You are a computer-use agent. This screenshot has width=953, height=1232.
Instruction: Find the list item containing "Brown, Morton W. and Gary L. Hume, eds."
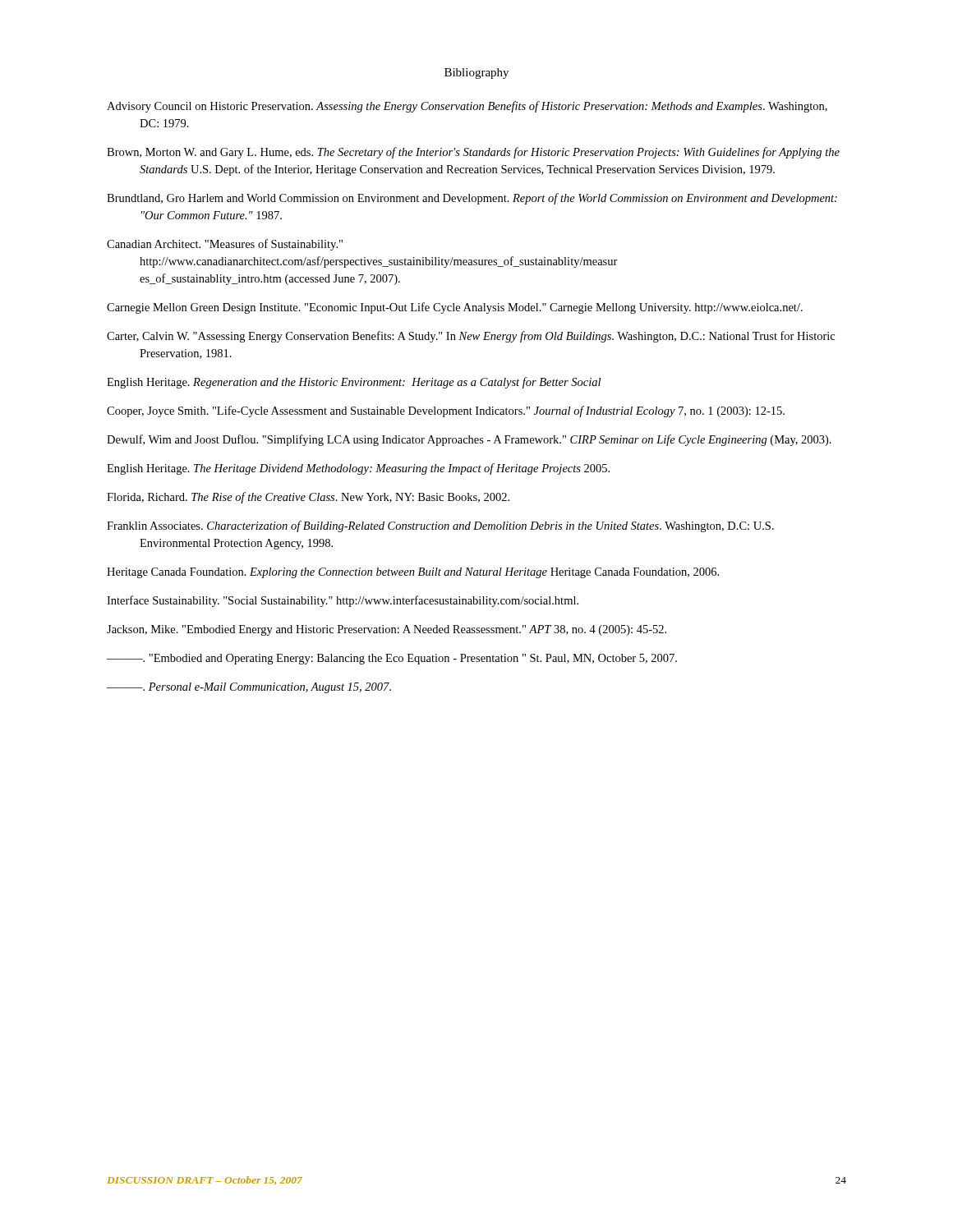[473, 161]
